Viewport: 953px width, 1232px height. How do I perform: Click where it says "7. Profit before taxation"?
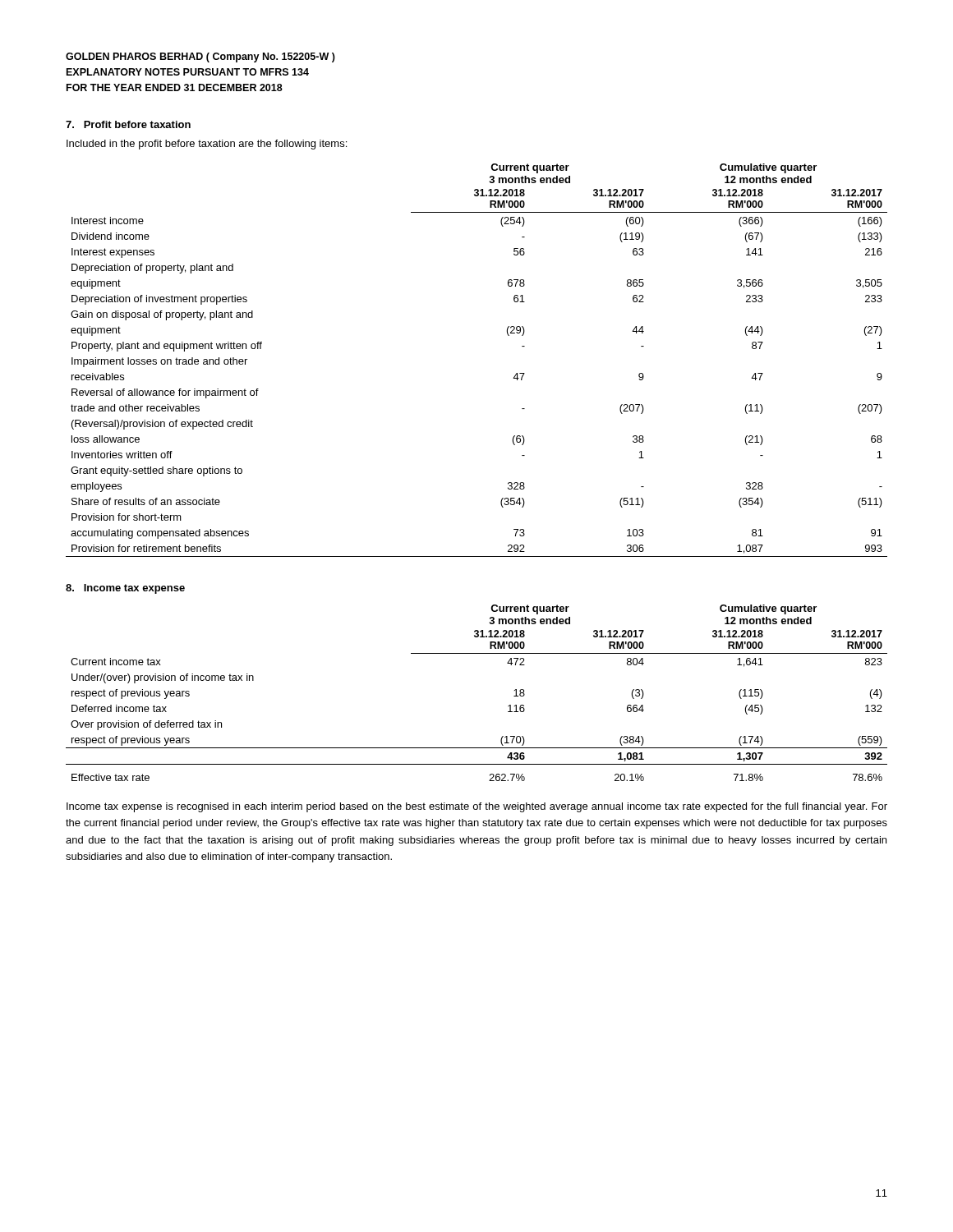[x=128, y=124]
